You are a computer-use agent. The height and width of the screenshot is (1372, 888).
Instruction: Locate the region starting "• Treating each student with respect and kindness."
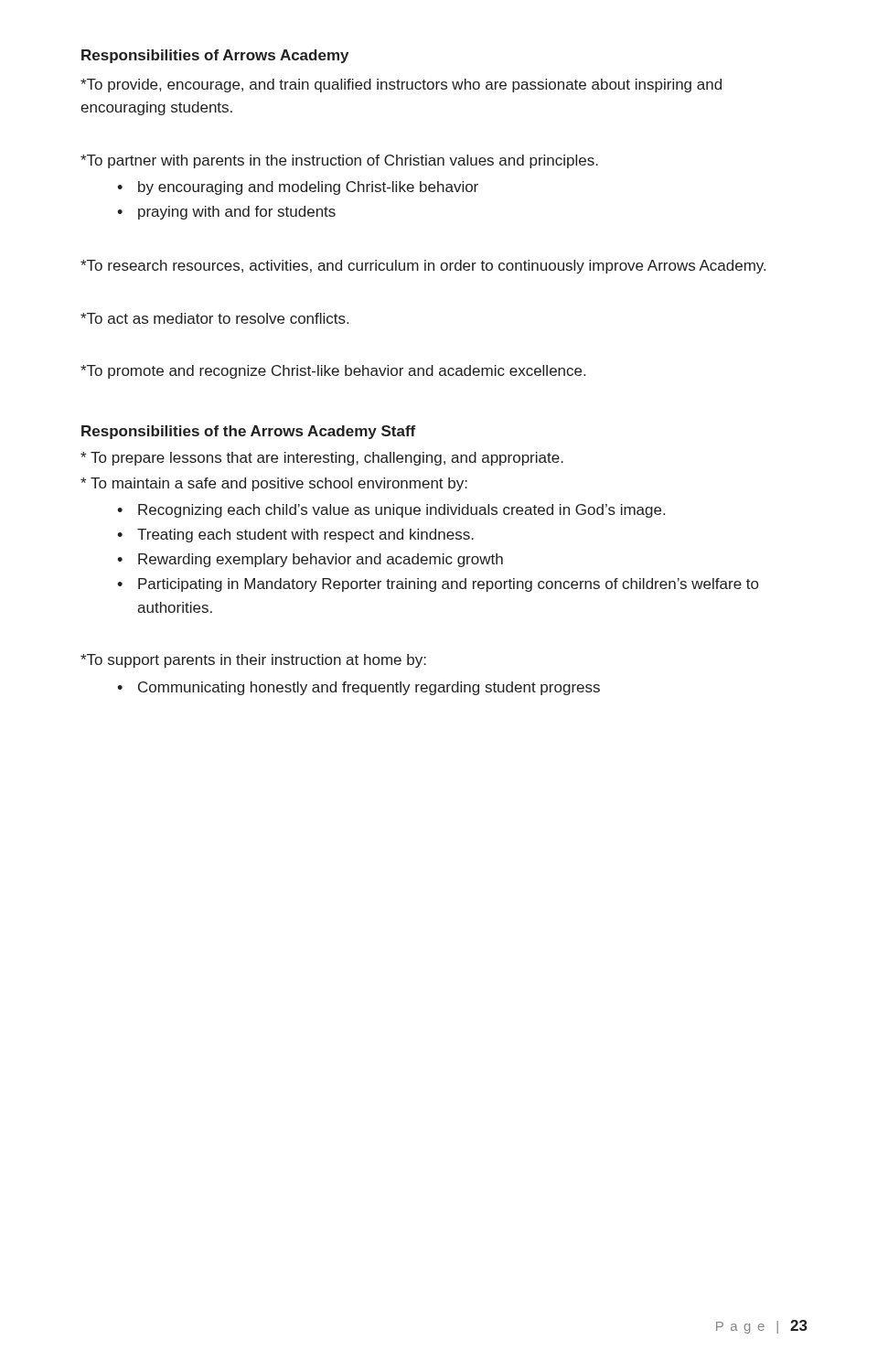pos(296,535)
